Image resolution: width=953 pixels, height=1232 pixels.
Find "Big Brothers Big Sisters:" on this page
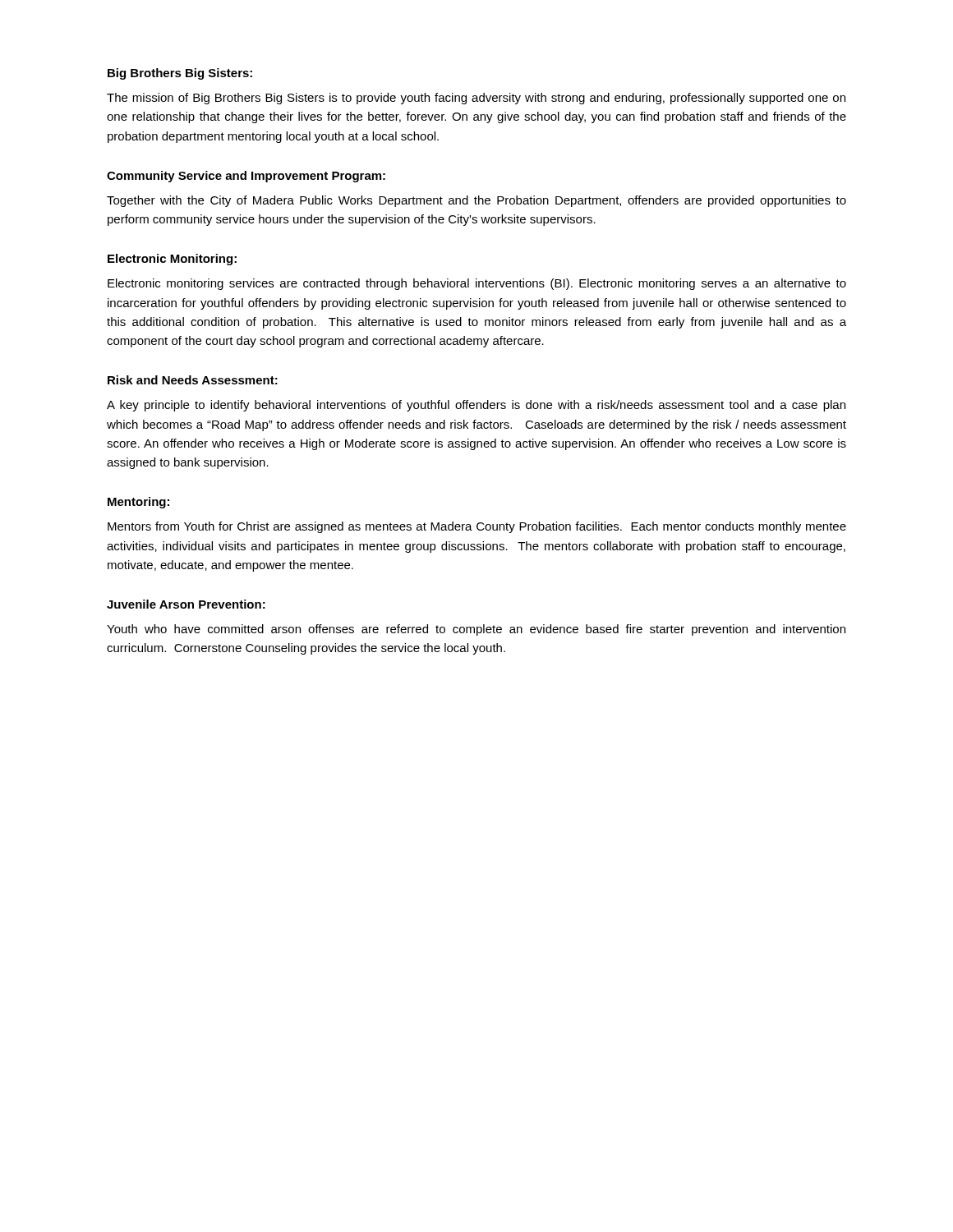[x=180, y=73]
